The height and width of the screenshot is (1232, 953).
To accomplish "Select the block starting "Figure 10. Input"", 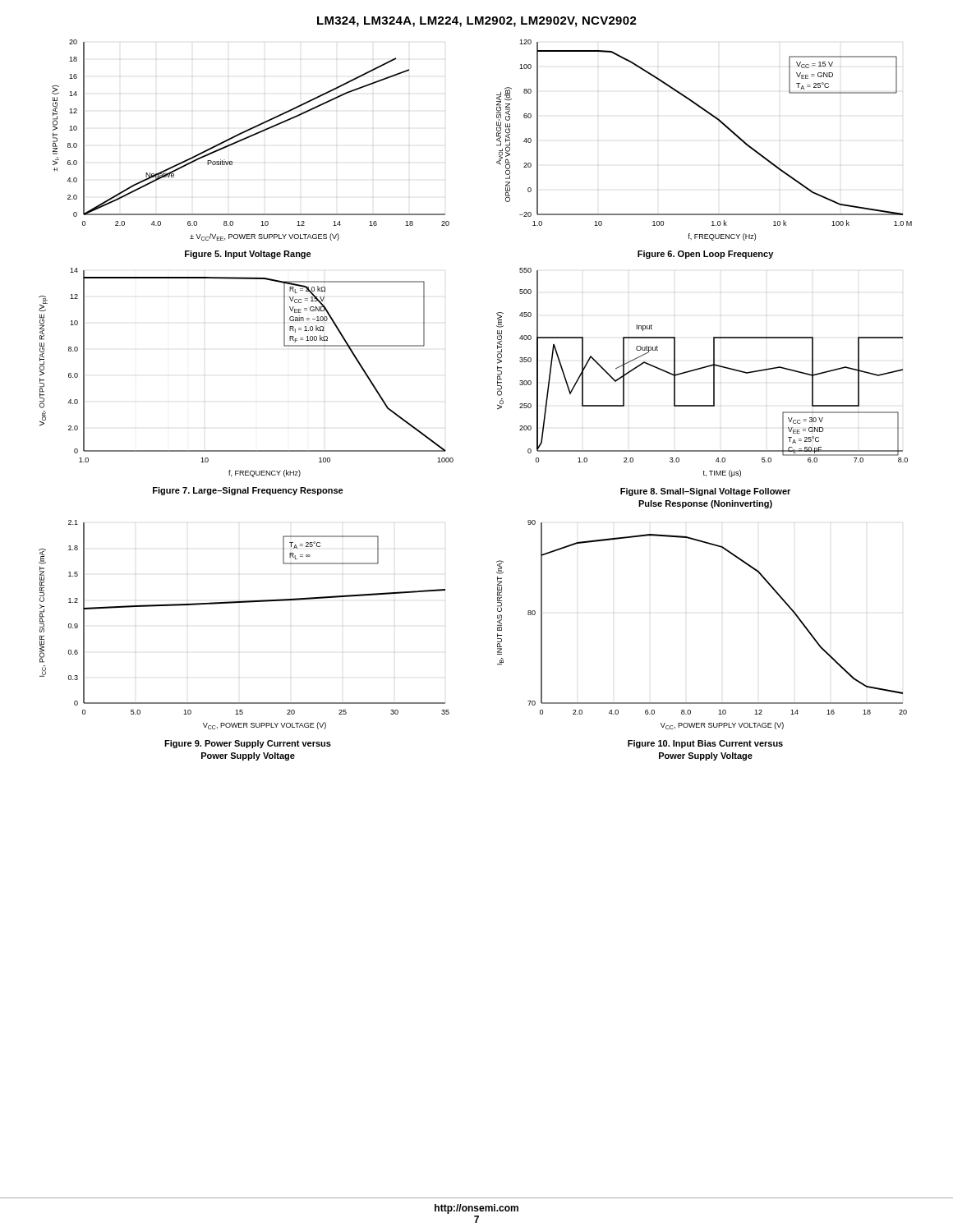I will pos(705,749).
